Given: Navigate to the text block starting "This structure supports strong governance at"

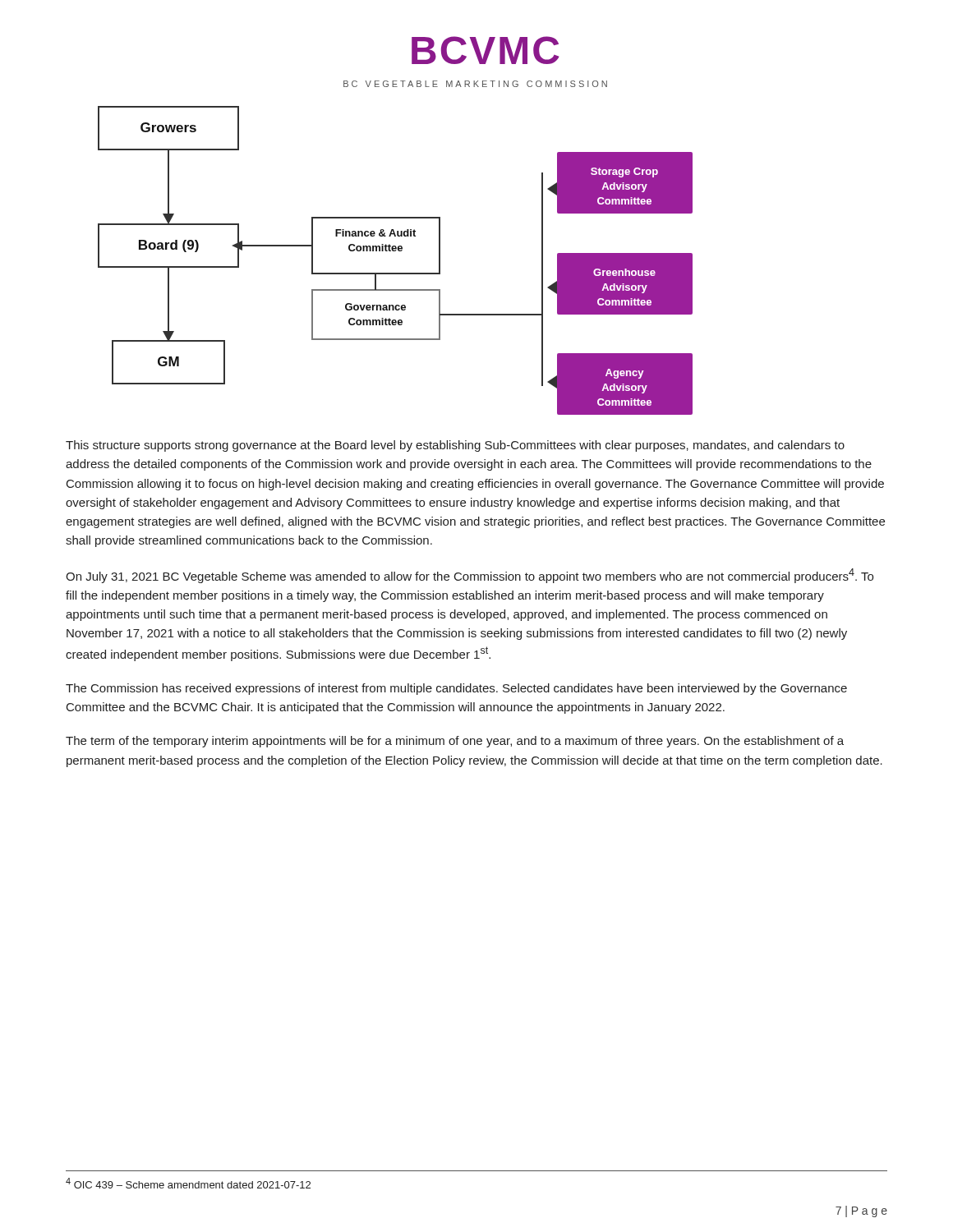Looking at the screenshot, I should [476, 493].
